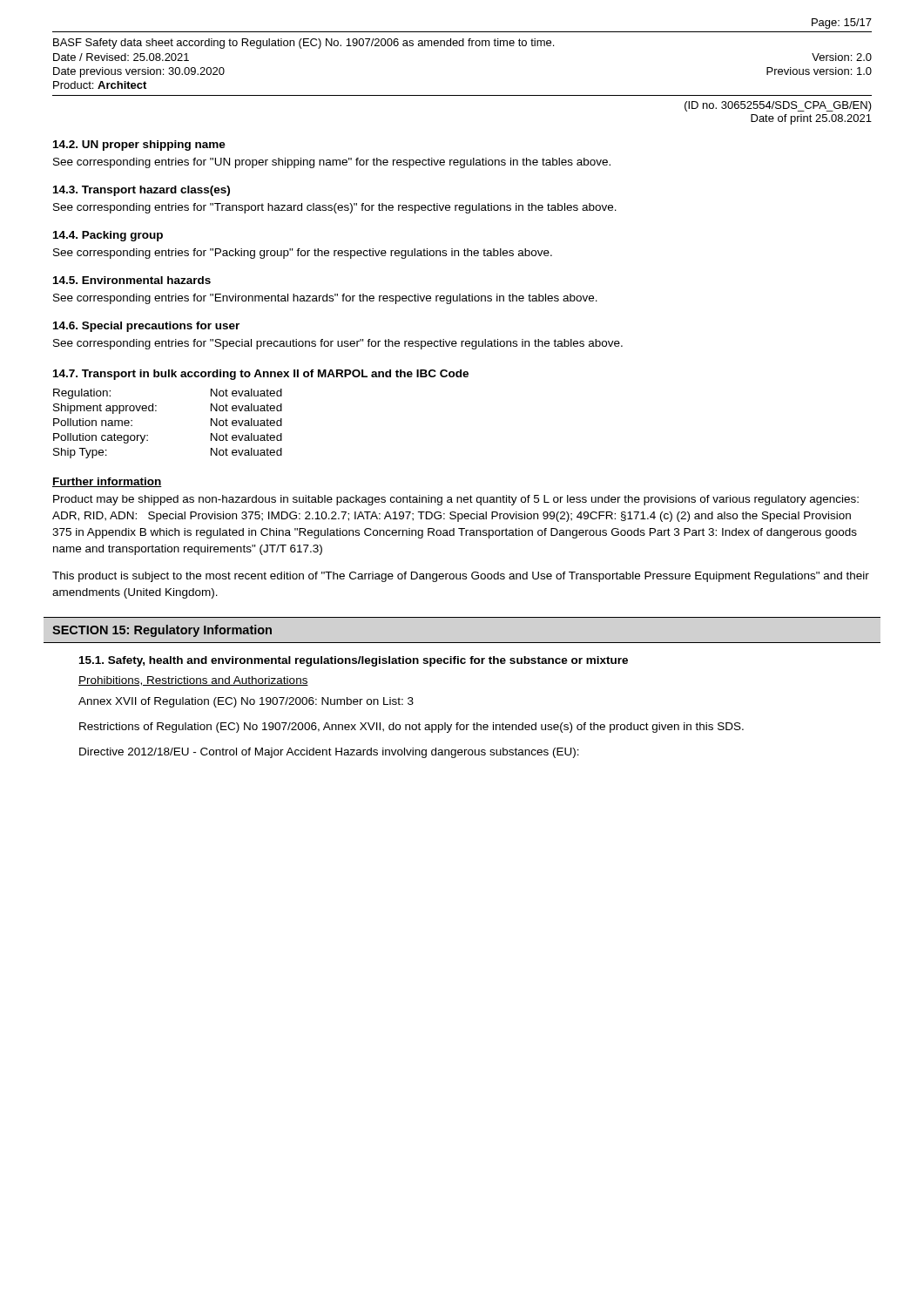The height and width of the screenshot is (1307, 924).
Task: Find the section header containing "14.4. Packing group"
Action: click(x=108, y=235)
